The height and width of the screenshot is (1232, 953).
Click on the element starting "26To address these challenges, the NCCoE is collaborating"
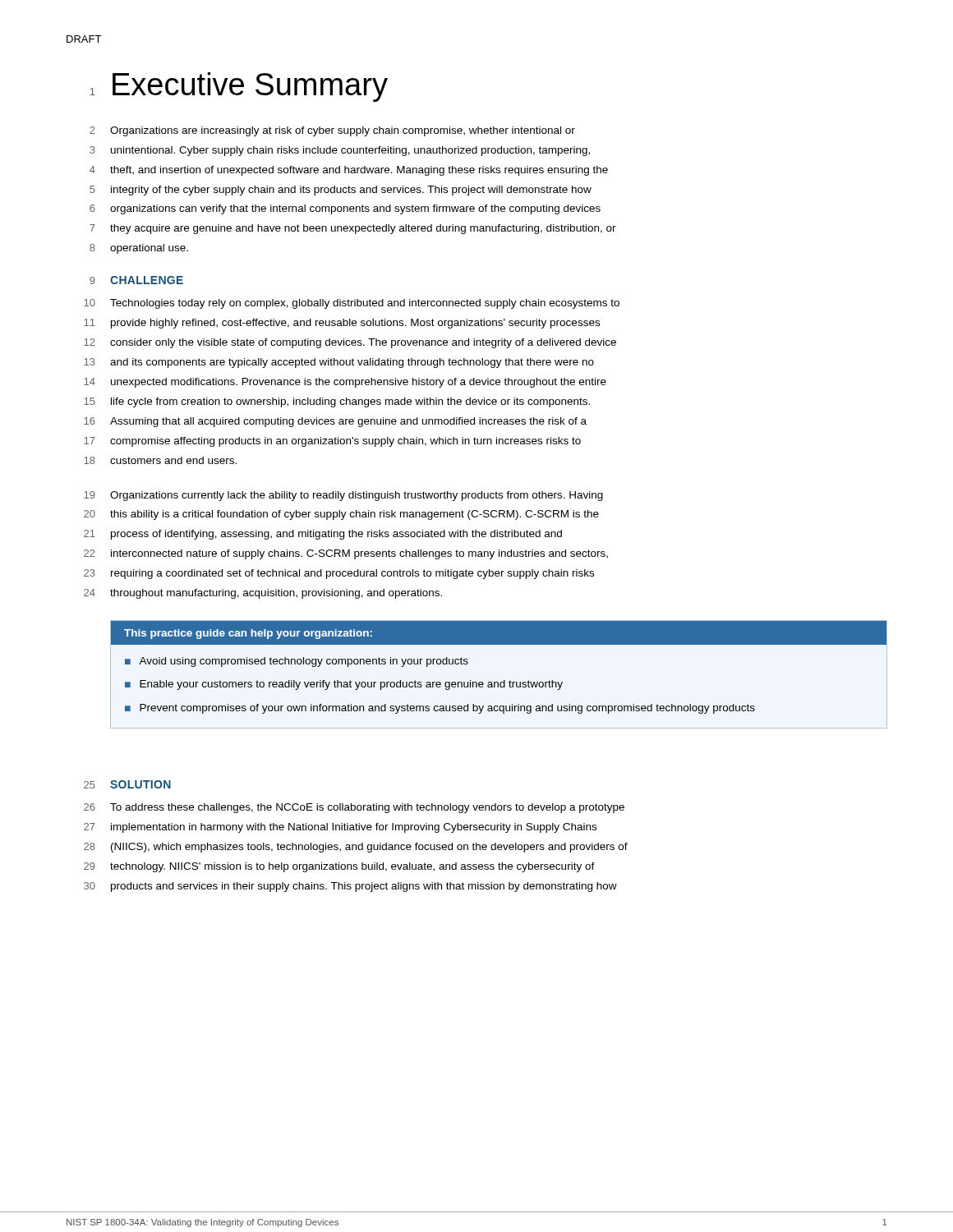476,847
